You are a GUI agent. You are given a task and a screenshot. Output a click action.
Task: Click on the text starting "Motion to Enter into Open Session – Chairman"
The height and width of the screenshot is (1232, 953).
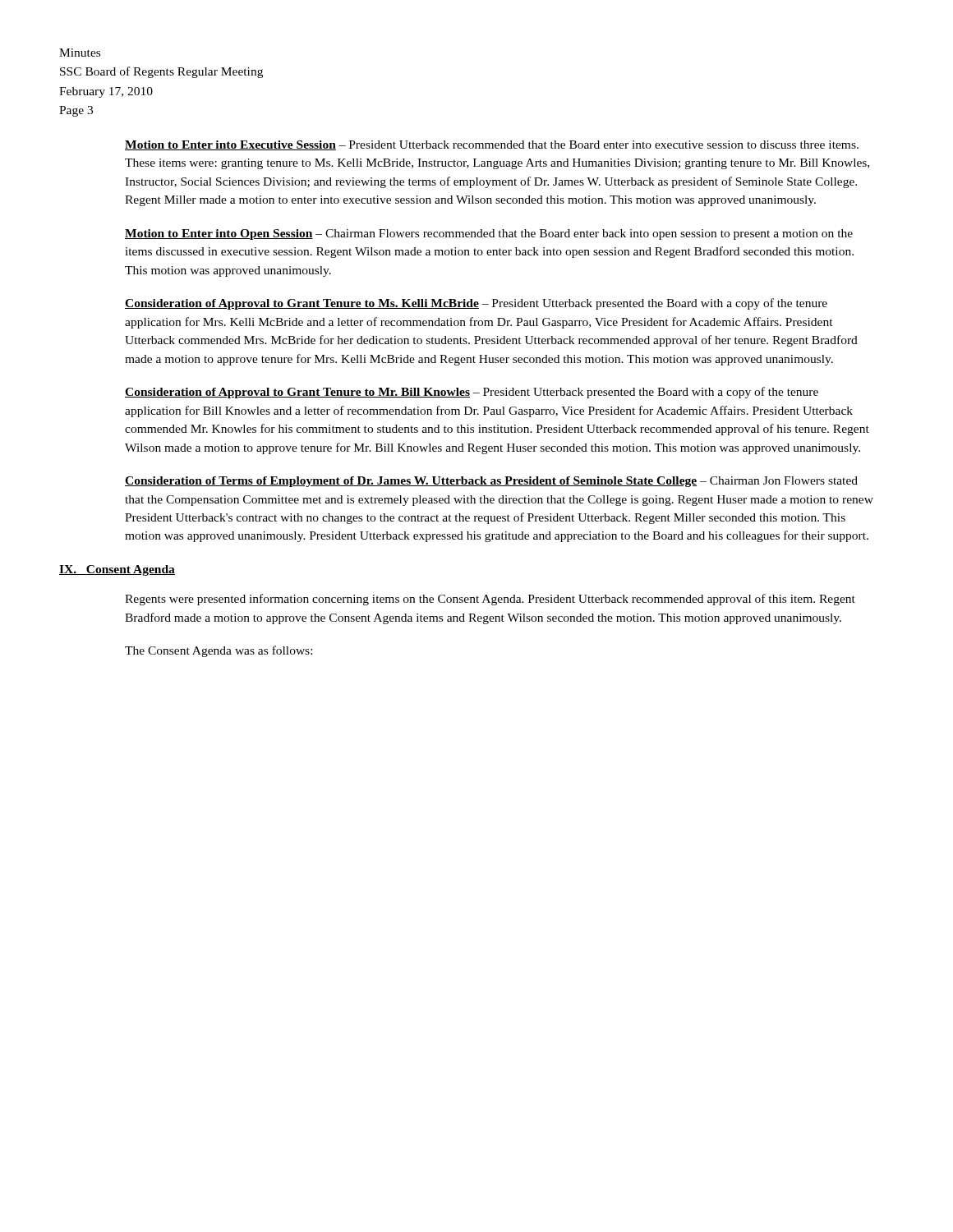(490, 251)
